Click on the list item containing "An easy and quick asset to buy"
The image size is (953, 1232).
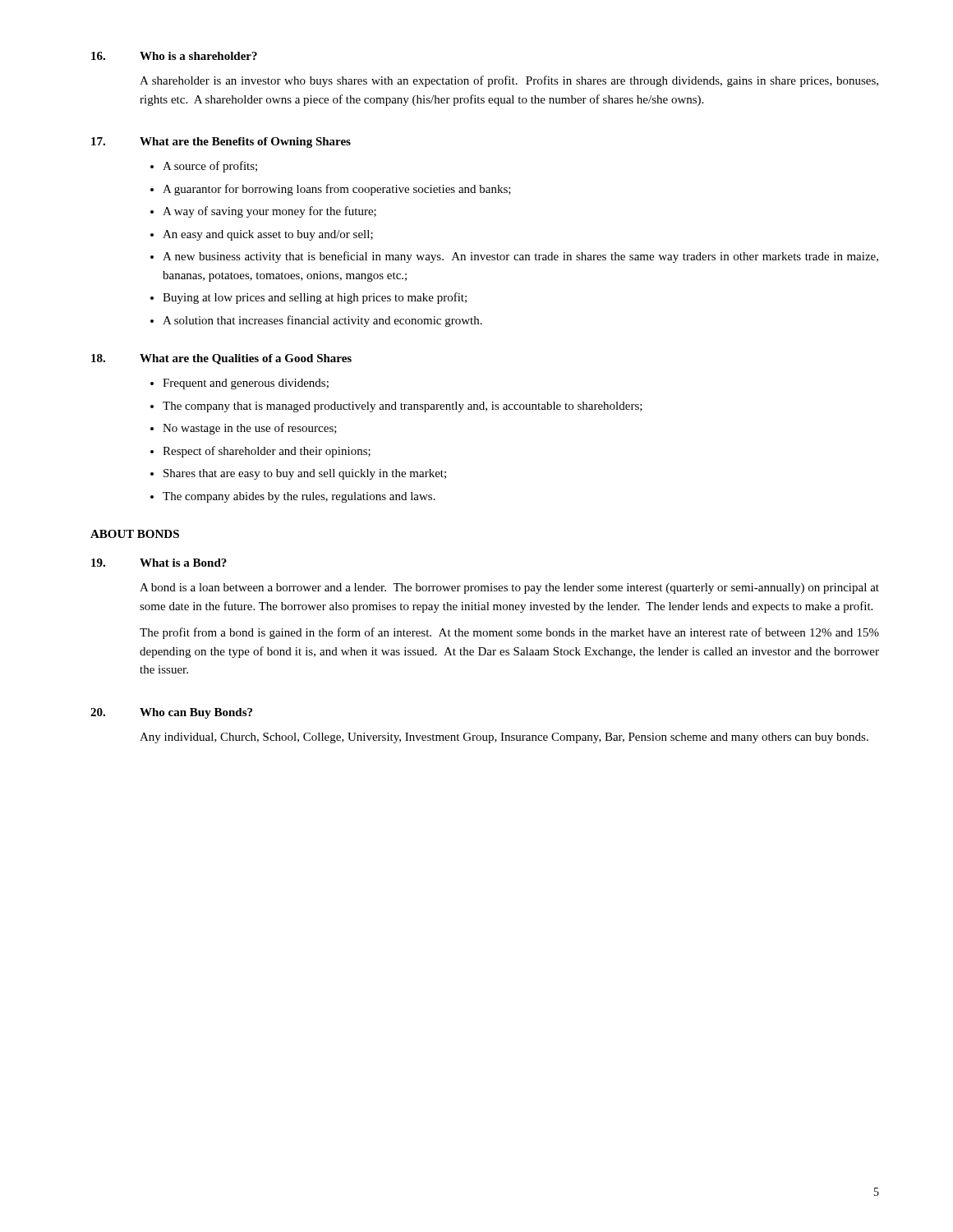[268, 234]
